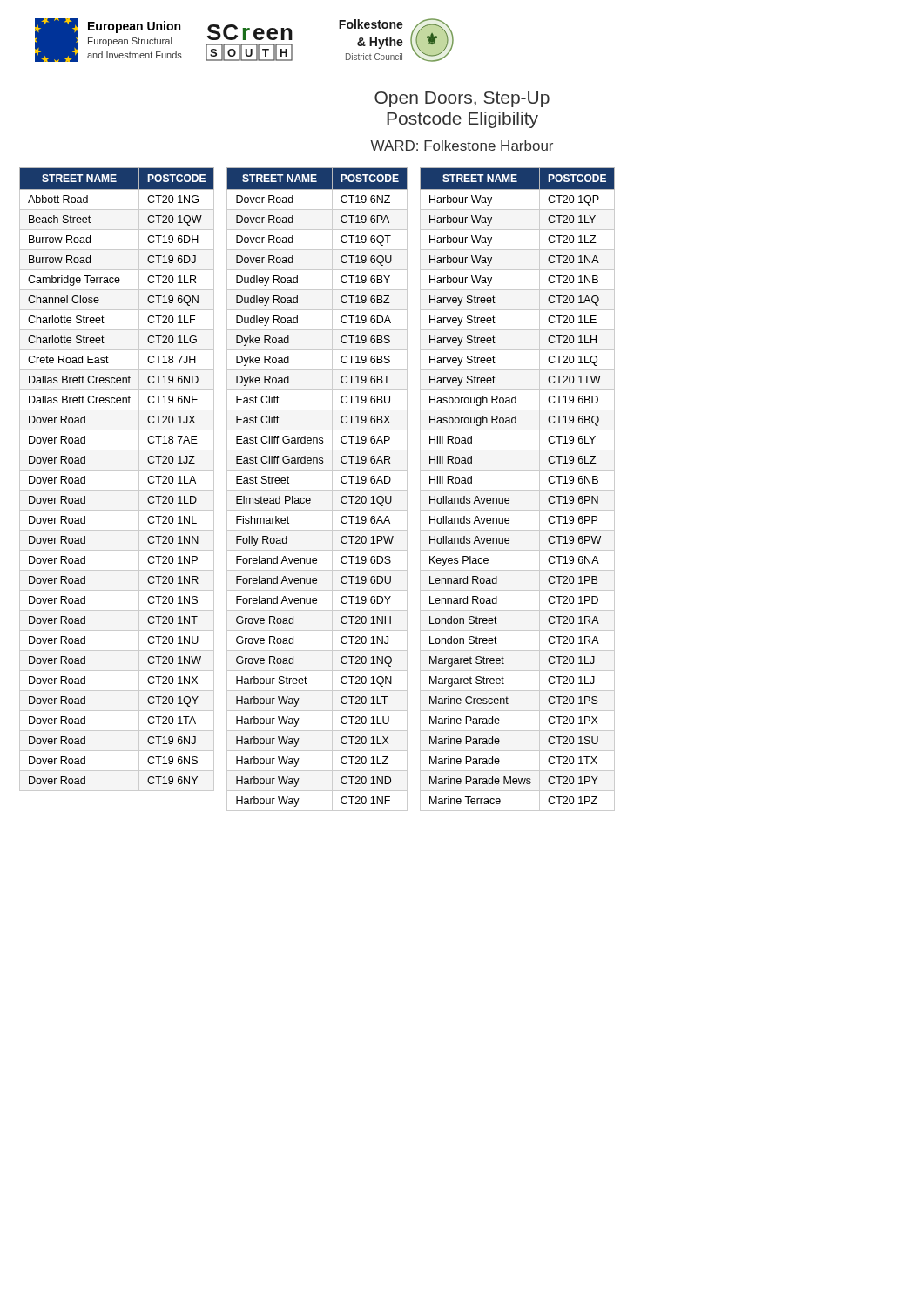Find the title with the text "Open Doors, Step-UpPostcode"

[x=462, y=108]
